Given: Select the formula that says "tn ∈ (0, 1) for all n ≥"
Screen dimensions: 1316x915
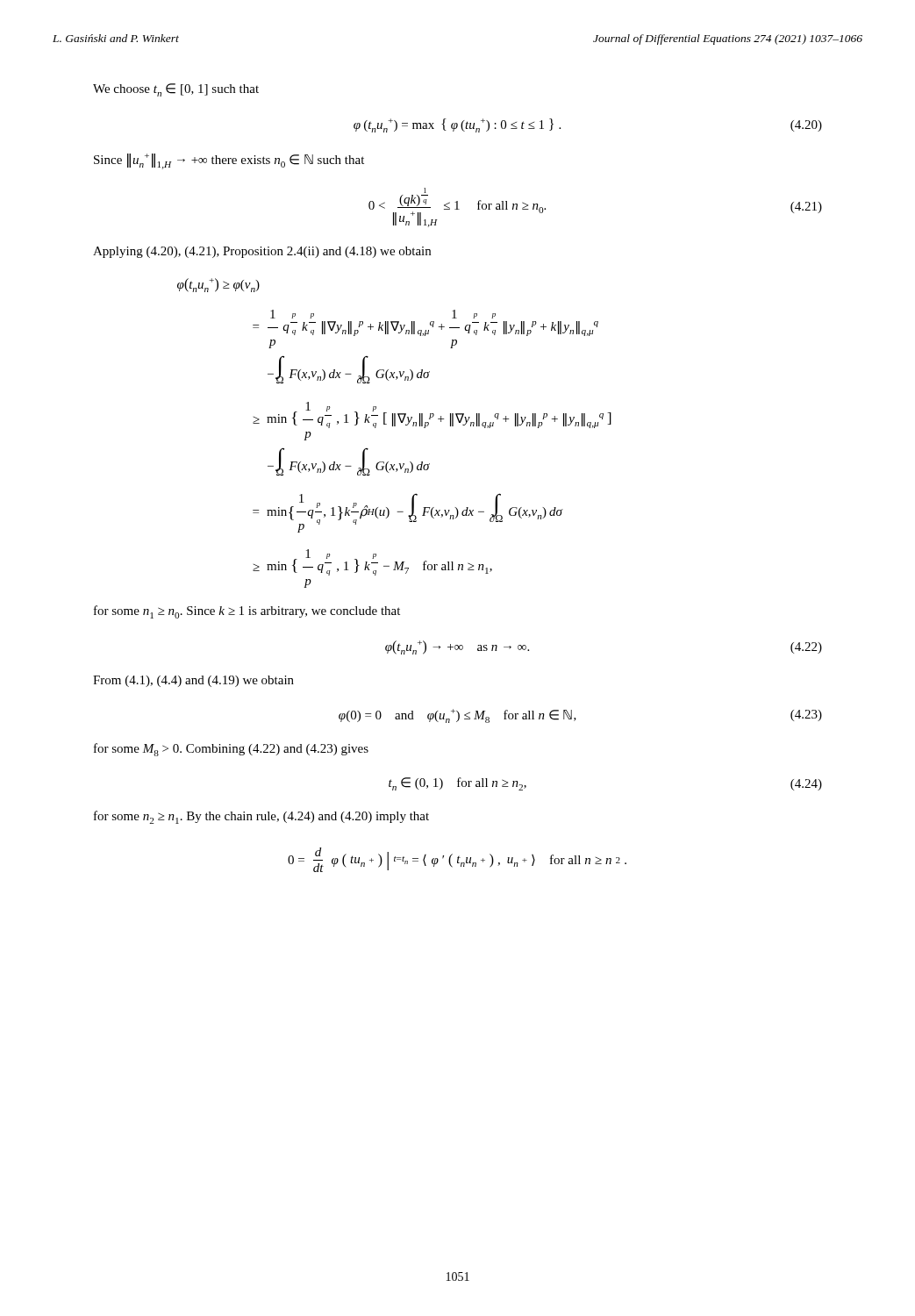Looking at the screenshot, I should (416, 784).
